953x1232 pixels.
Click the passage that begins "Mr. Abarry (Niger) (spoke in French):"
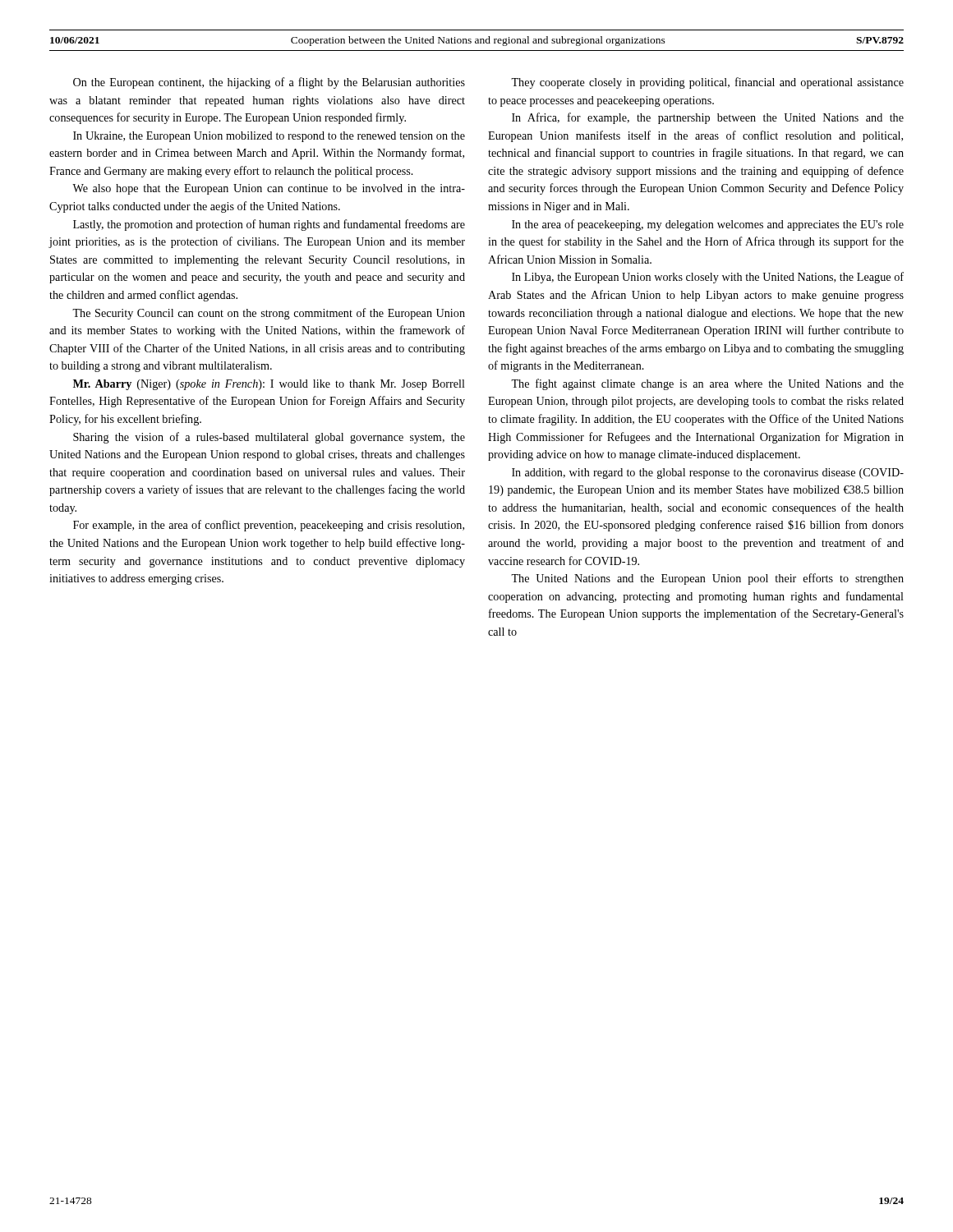coord(257,402)
